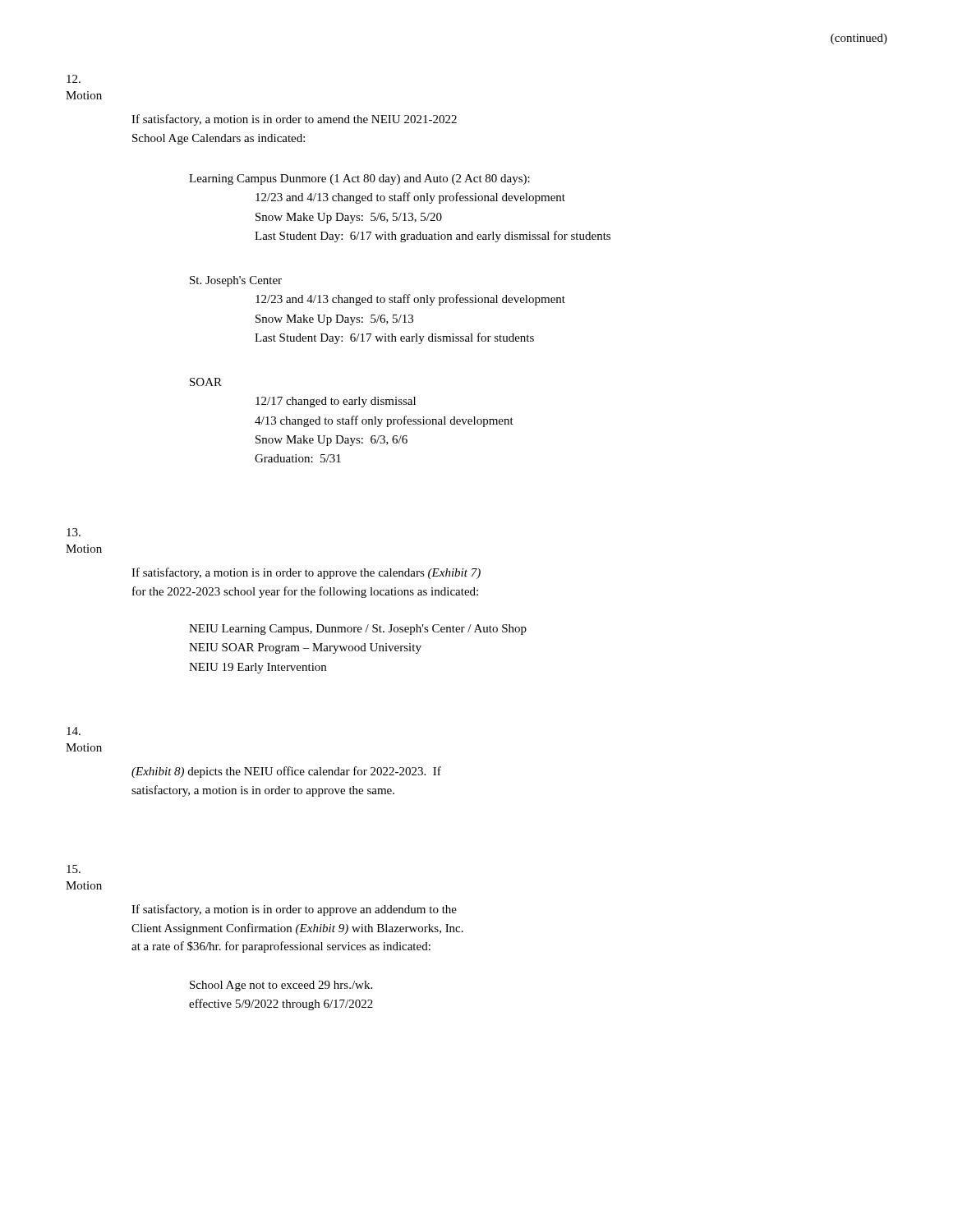Image resolution: width=953 pixels, height=1232 pixels.
Task: Find the text starting "NEIU Learning Campus,"
Action: [x=358, y=647]
